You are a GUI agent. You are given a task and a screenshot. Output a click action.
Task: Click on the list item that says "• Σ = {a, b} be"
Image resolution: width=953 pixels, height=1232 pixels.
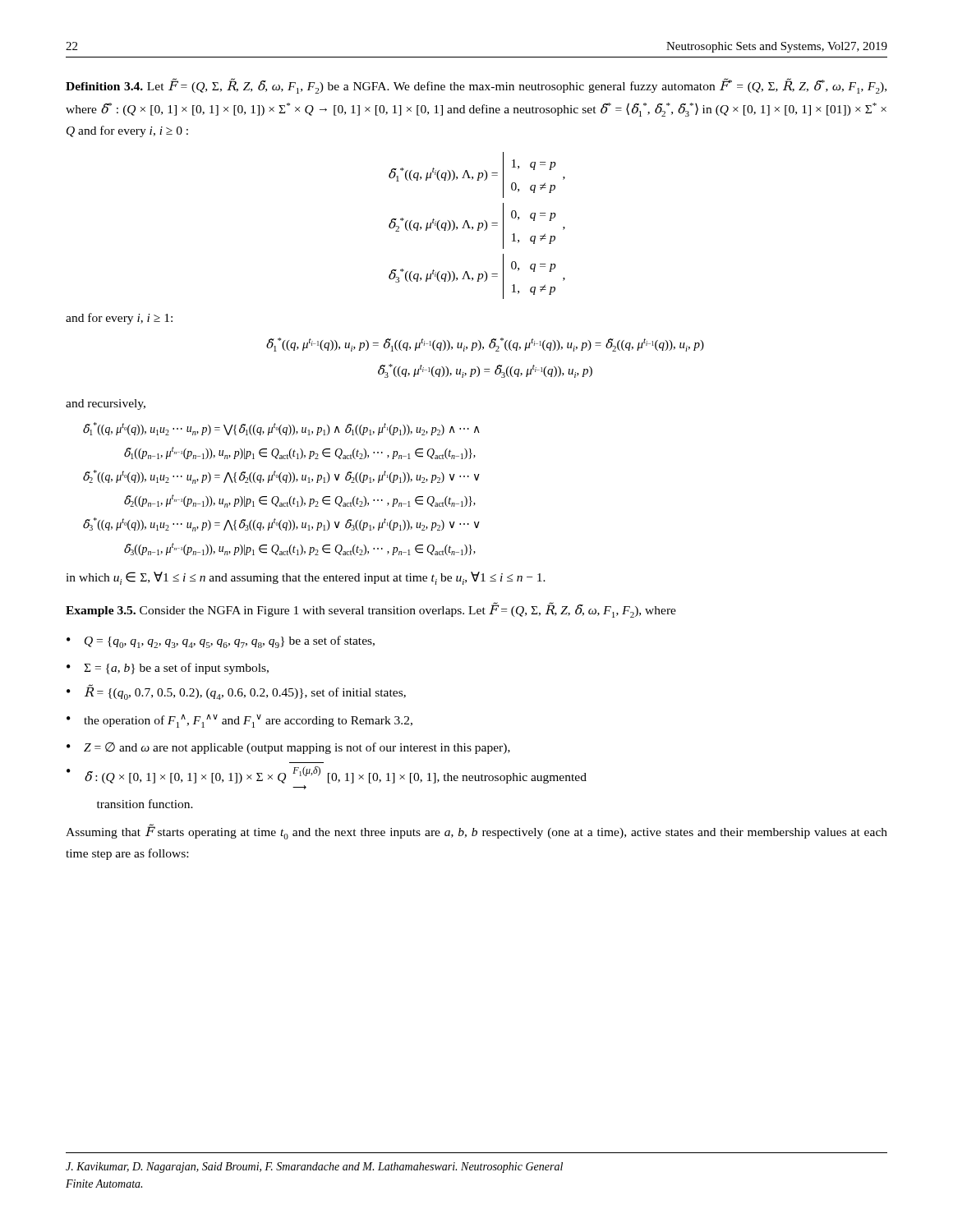click(168, 669)
